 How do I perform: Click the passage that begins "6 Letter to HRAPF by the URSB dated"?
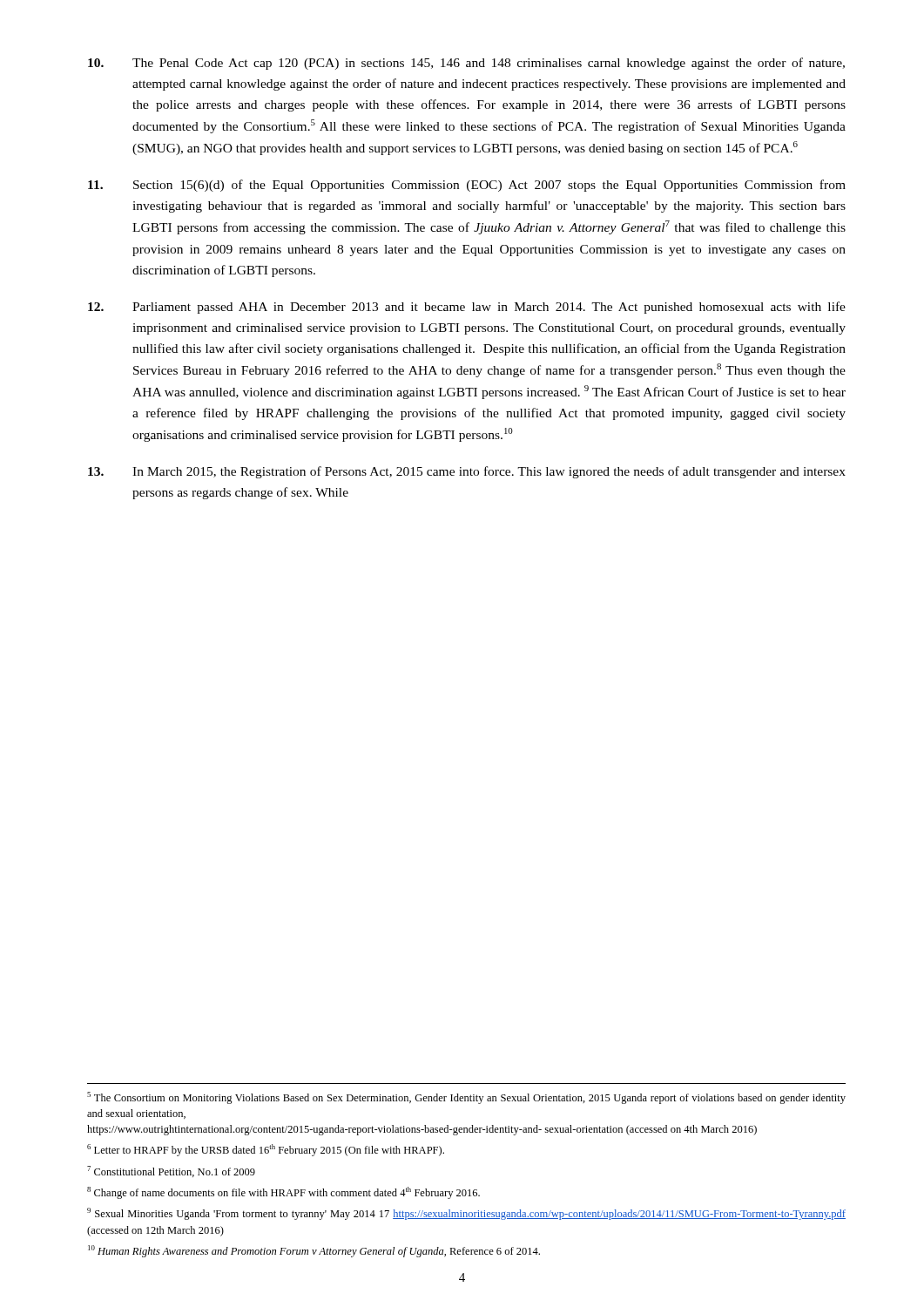point(266,1150)
